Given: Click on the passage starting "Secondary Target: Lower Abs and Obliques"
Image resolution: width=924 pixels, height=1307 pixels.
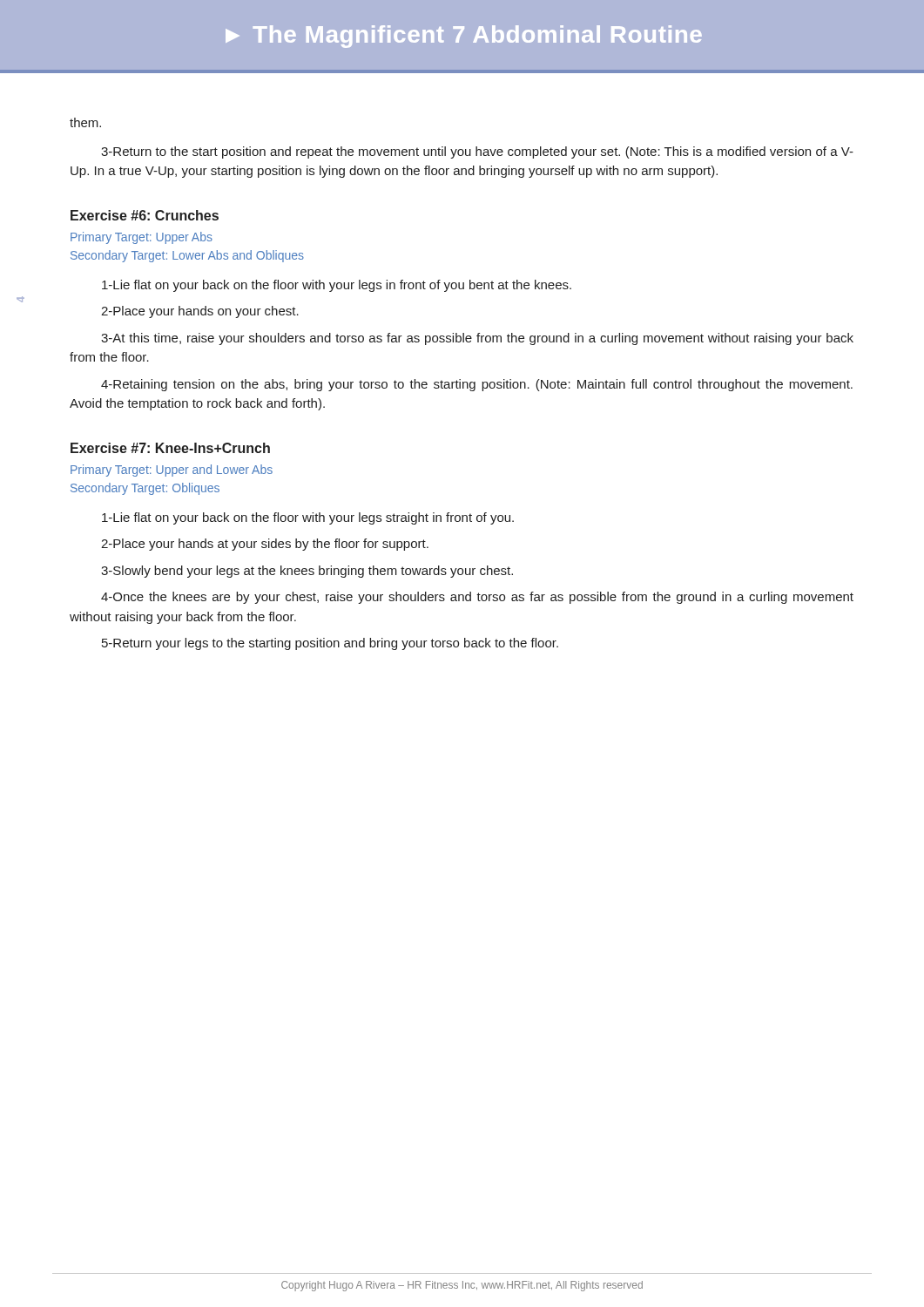Looking at the screenshot, I should point(187,255).
